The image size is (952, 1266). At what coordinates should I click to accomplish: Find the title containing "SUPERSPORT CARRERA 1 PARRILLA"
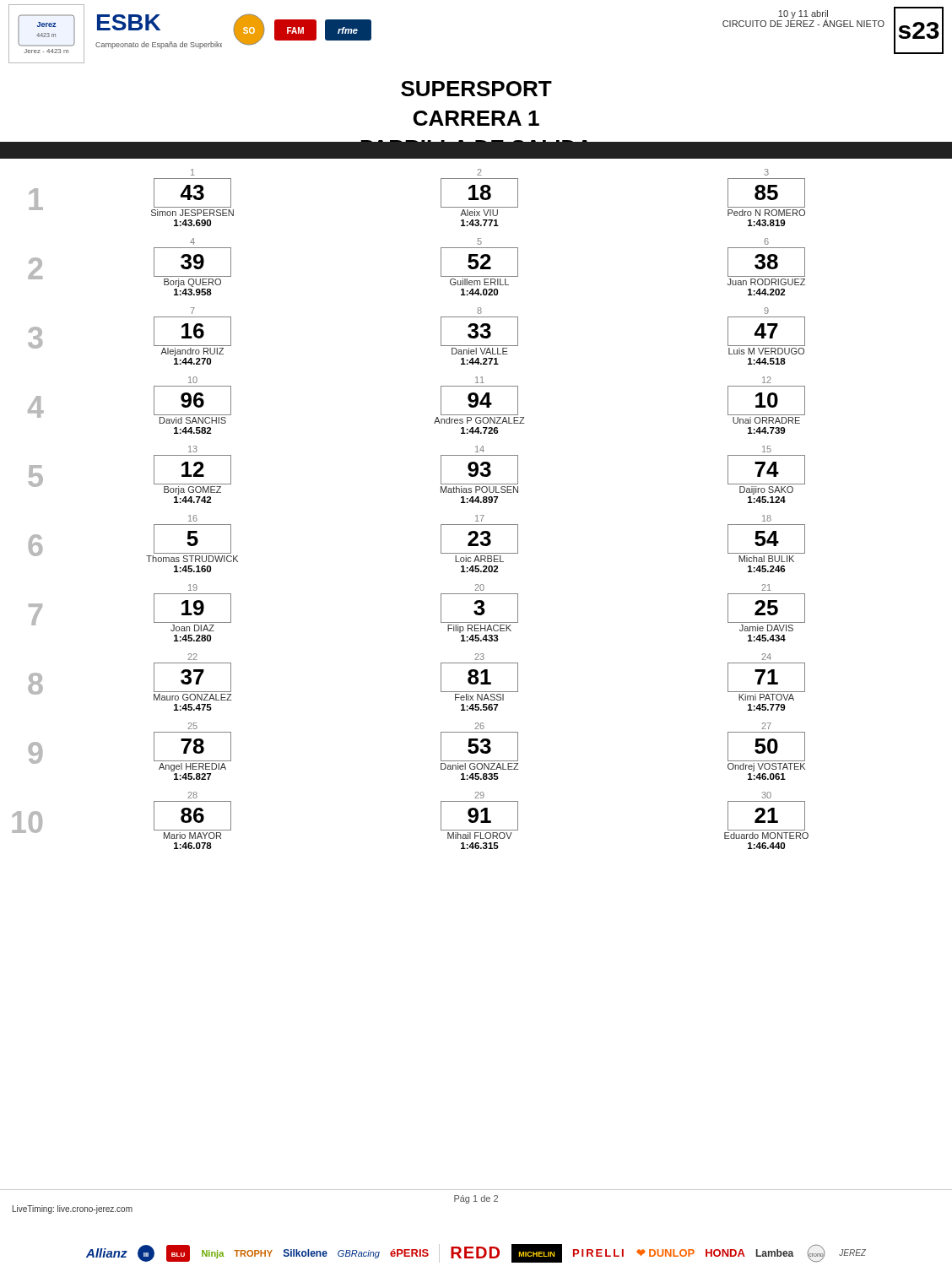coord(476,119)
